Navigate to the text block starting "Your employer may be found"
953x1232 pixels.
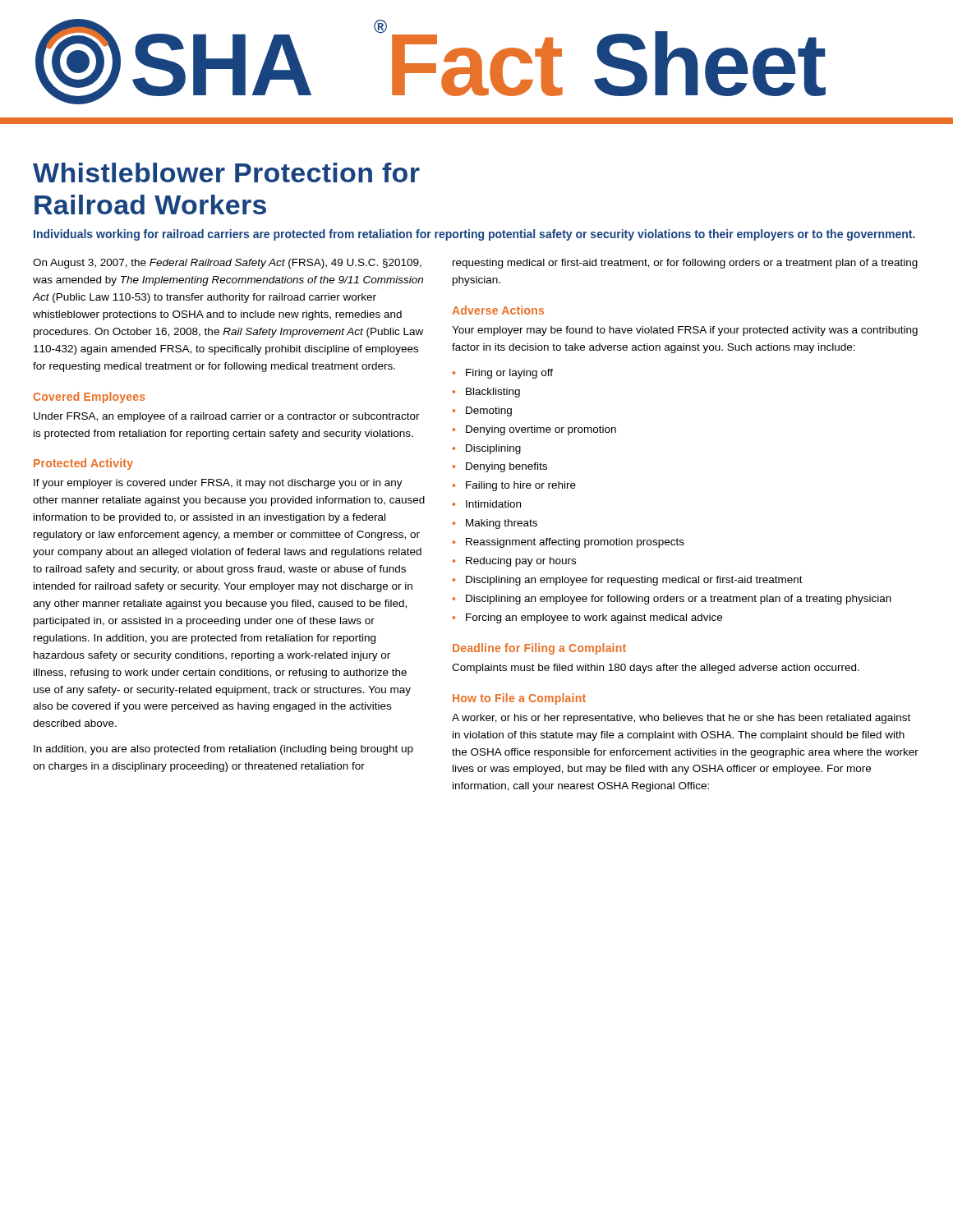[685, 338]
